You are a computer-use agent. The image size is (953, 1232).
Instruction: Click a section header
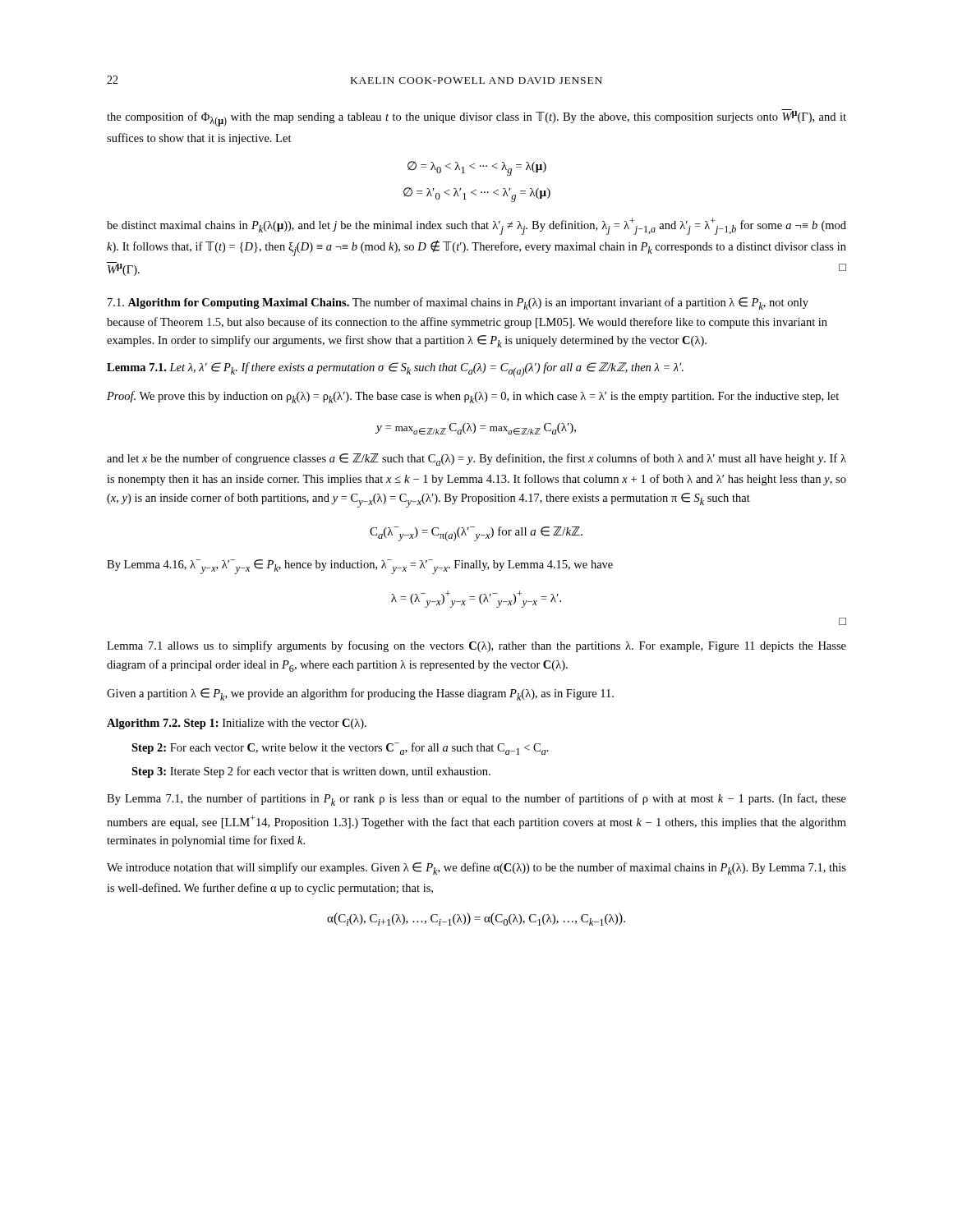point(467,323)
